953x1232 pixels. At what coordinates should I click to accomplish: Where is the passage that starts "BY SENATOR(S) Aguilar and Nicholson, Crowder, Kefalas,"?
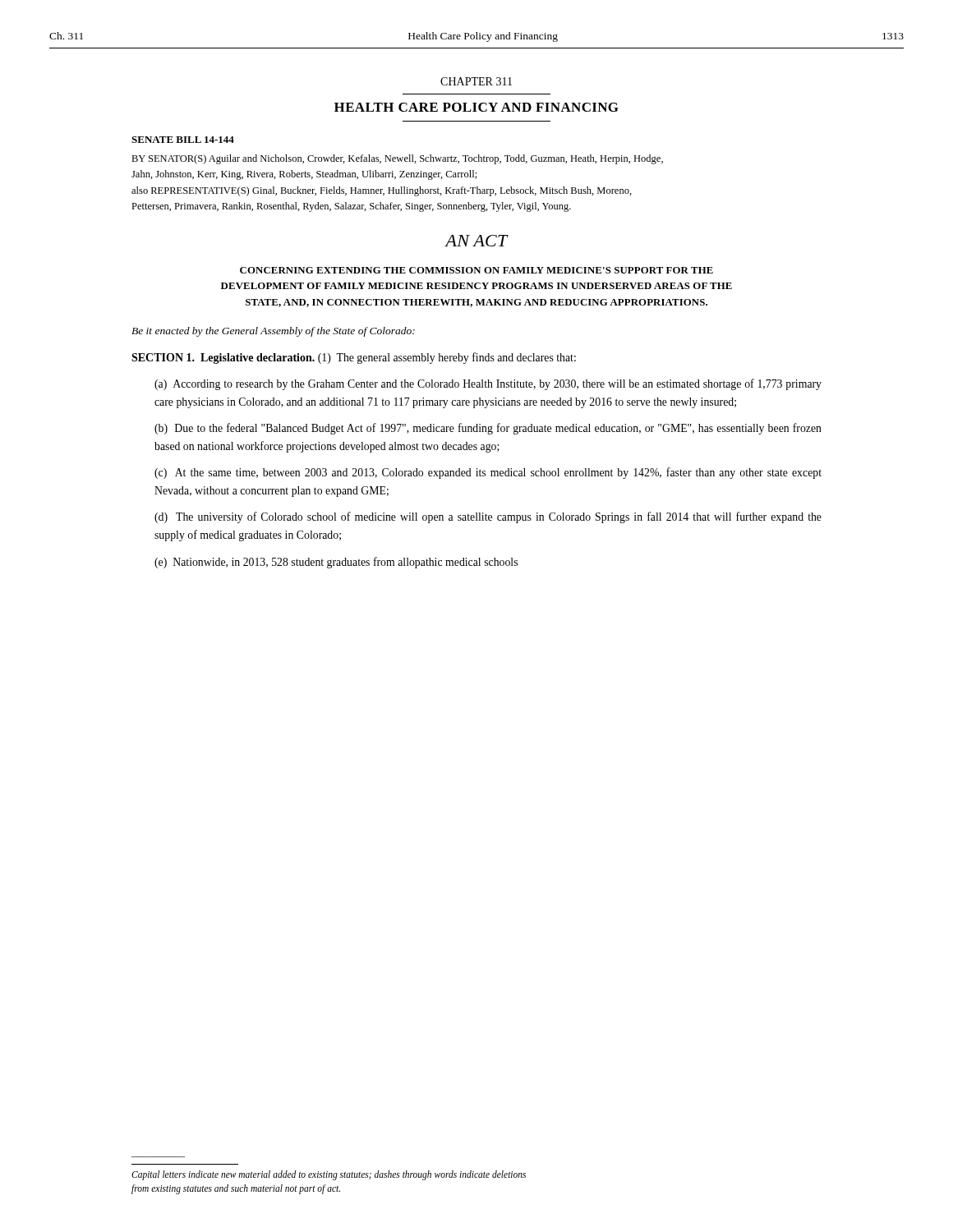(x=397, y=182)
